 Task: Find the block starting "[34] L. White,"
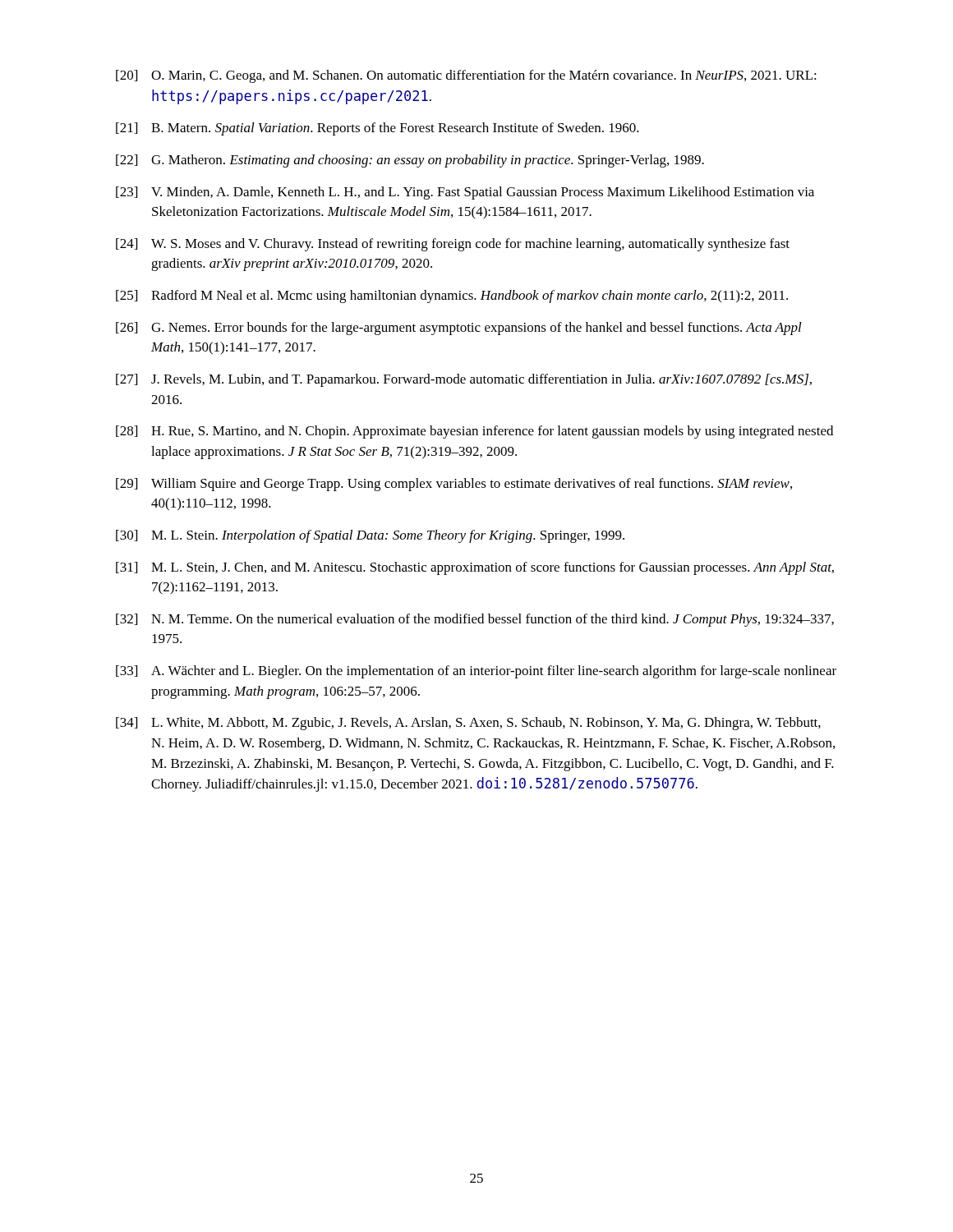coord(476,754)
